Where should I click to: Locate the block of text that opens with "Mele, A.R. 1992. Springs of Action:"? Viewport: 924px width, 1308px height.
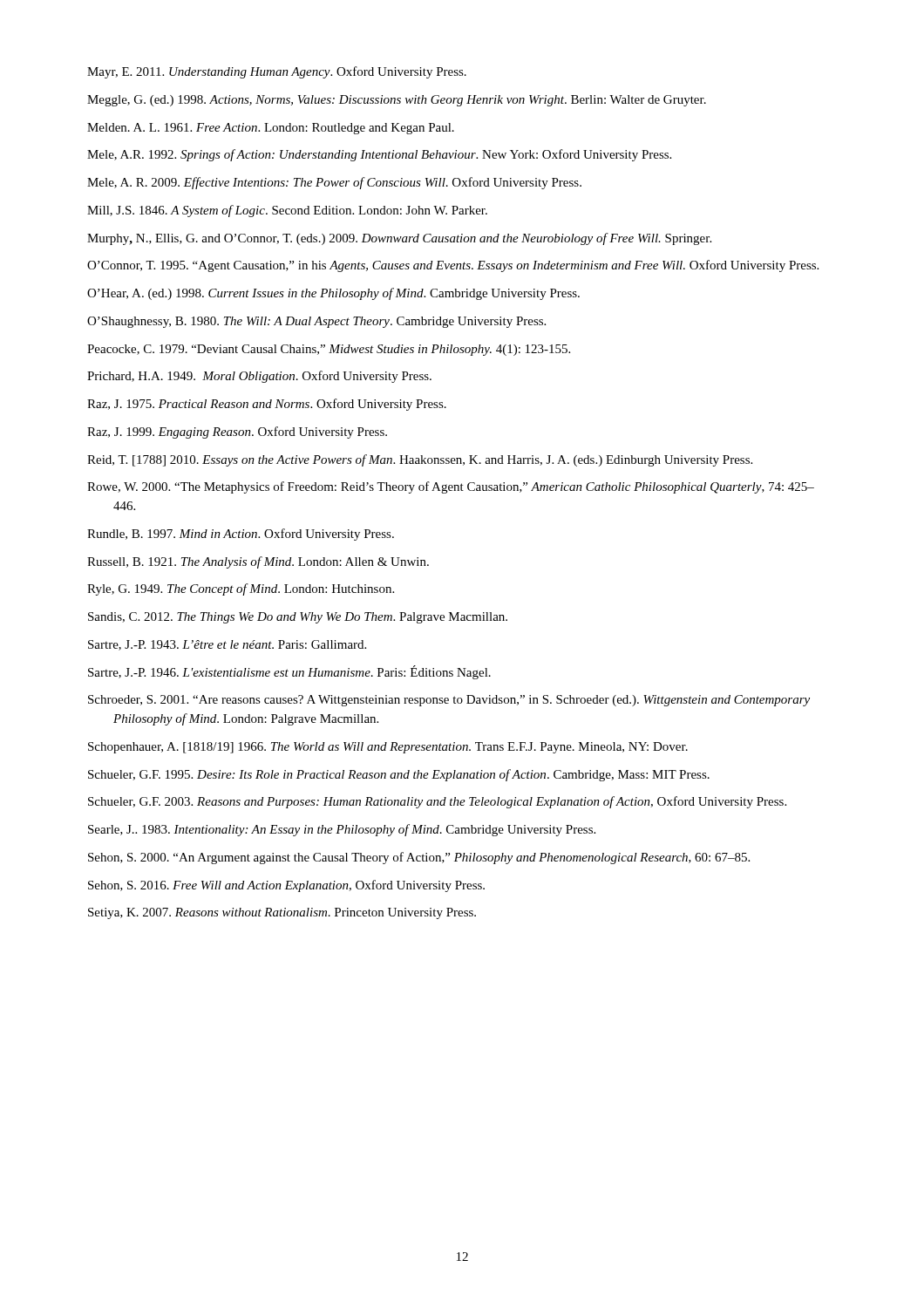click(380, 155)
